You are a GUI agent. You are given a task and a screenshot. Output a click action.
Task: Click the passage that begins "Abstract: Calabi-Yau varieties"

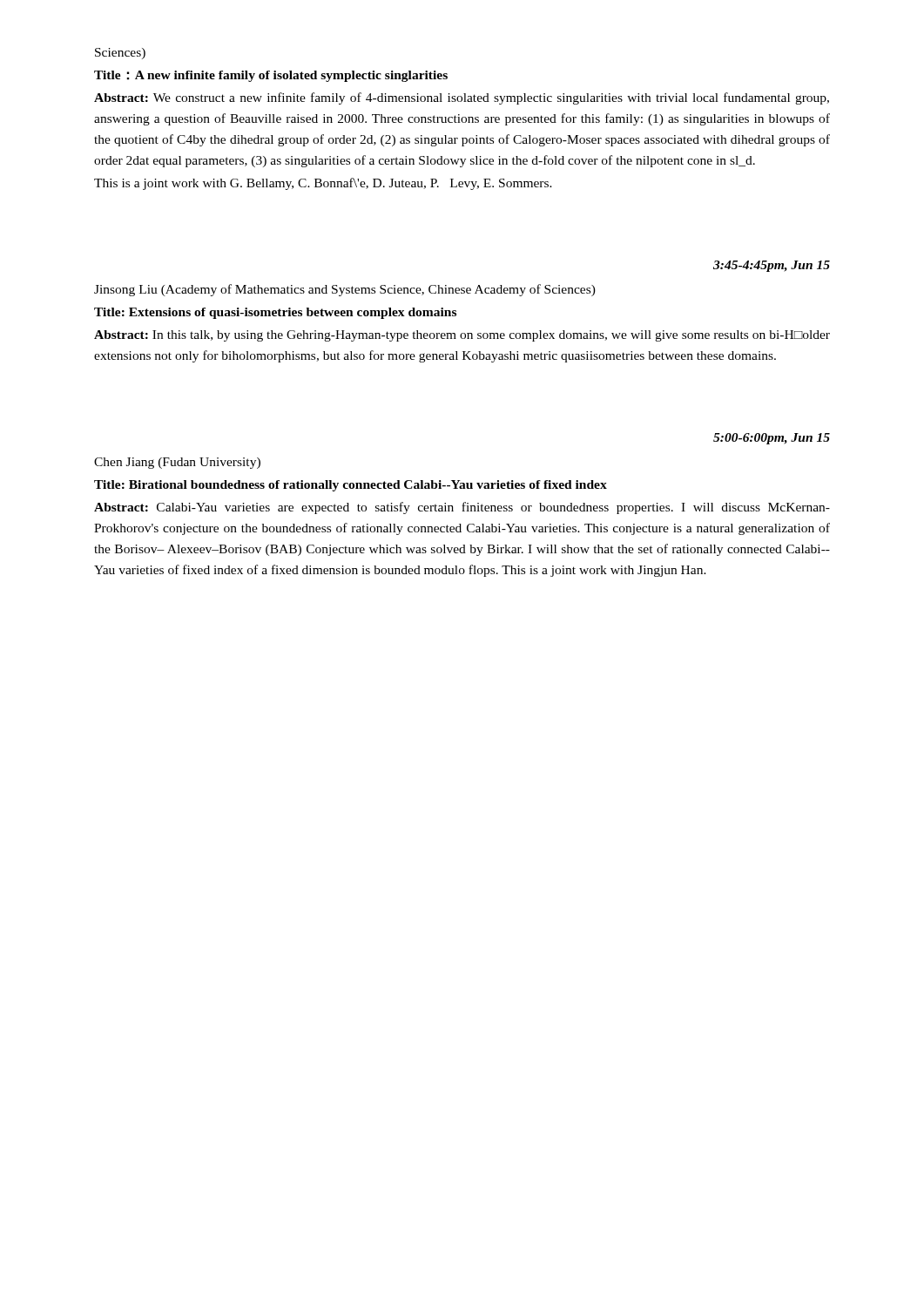click(x=462, y=539)
